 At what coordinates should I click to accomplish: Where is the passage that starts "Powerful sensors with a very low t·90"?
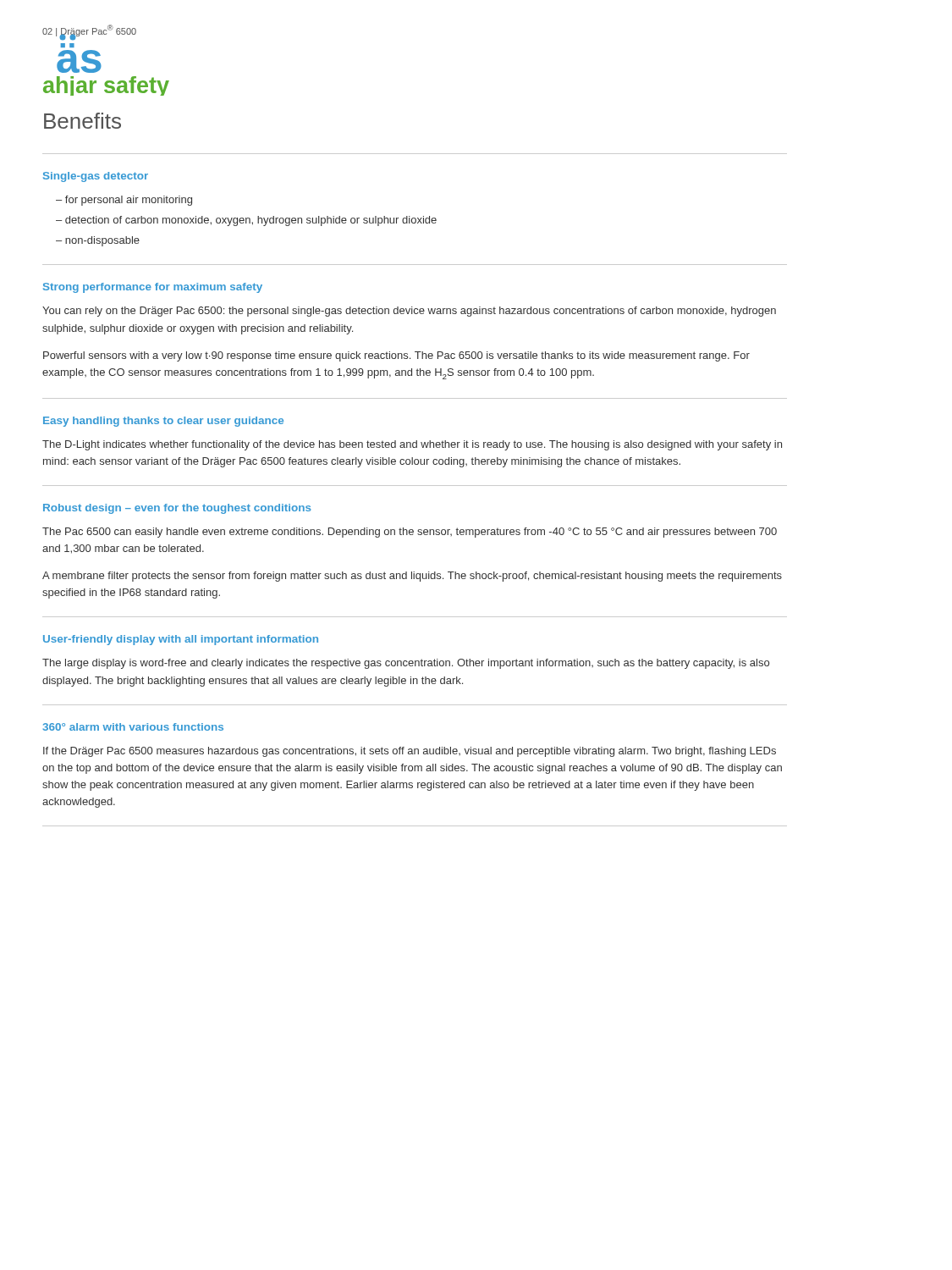click(x=396, y=365)
